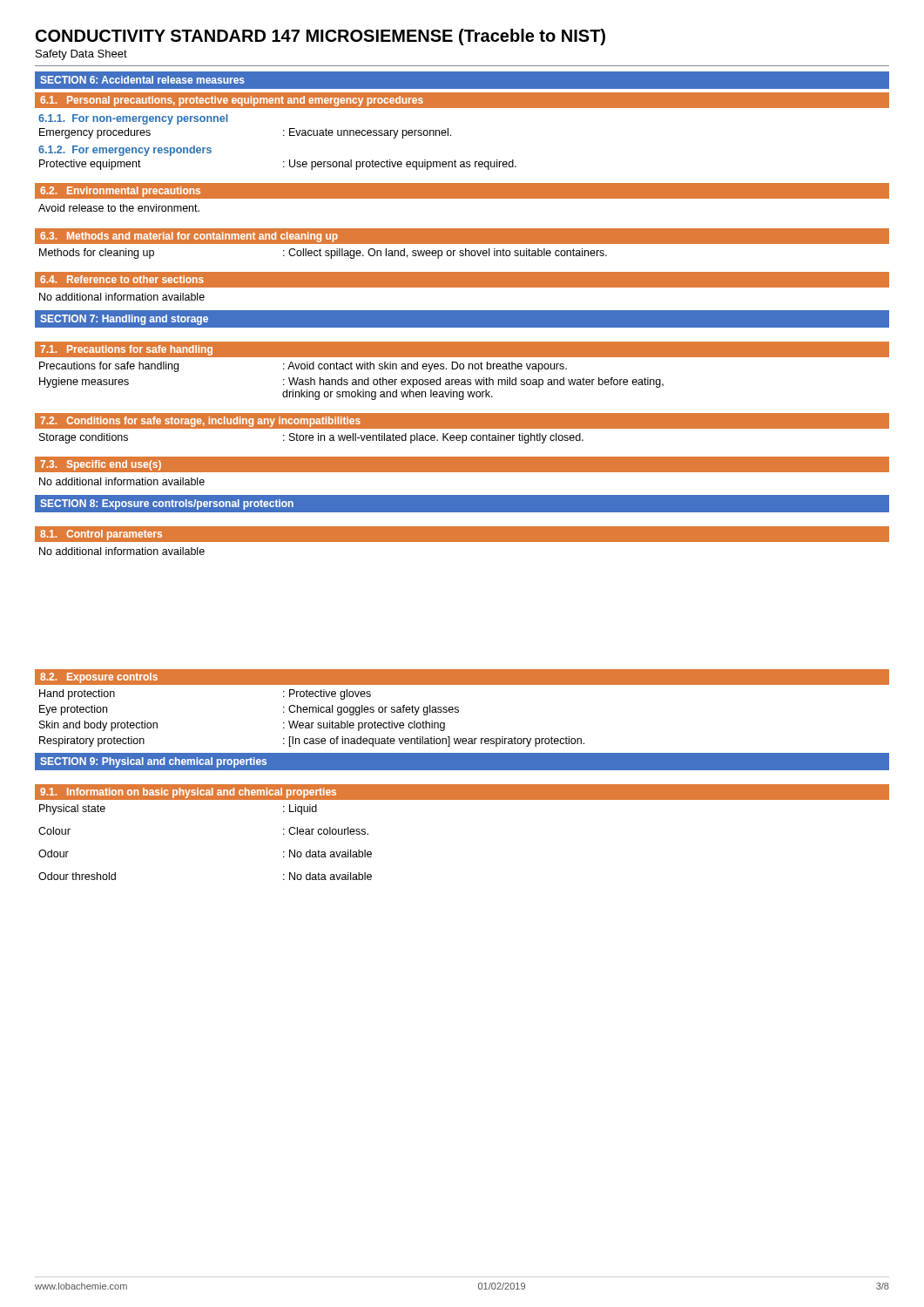Point to the block beginning "Storage conditions : Store"
Image resolution: width=924 pixels, height=1307 pixels.
coord(462,437)
